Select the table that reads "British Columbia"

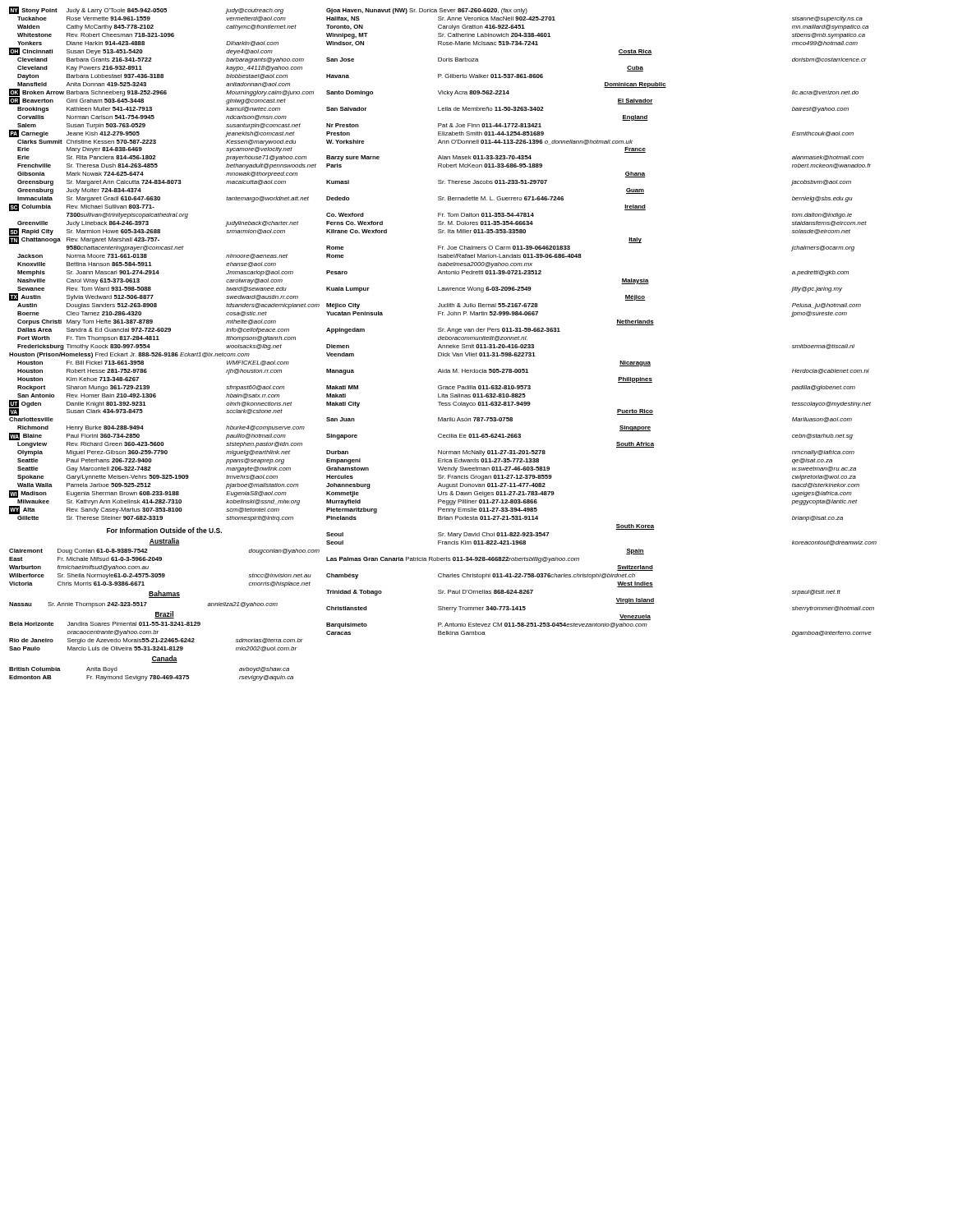(164, 673)
